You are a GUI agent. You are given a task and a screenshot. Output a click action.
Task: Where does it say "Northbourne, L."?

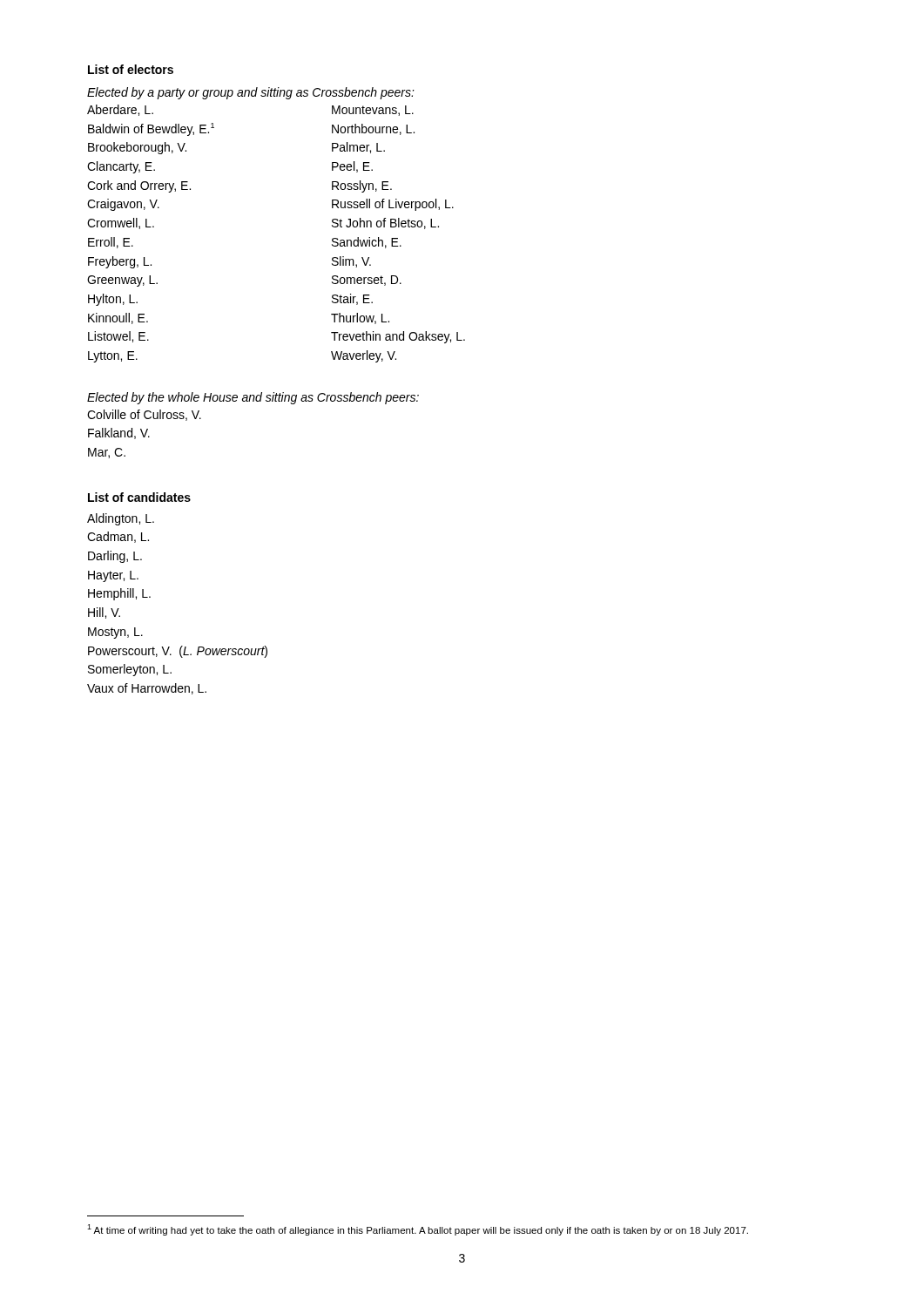click(373, 129)
